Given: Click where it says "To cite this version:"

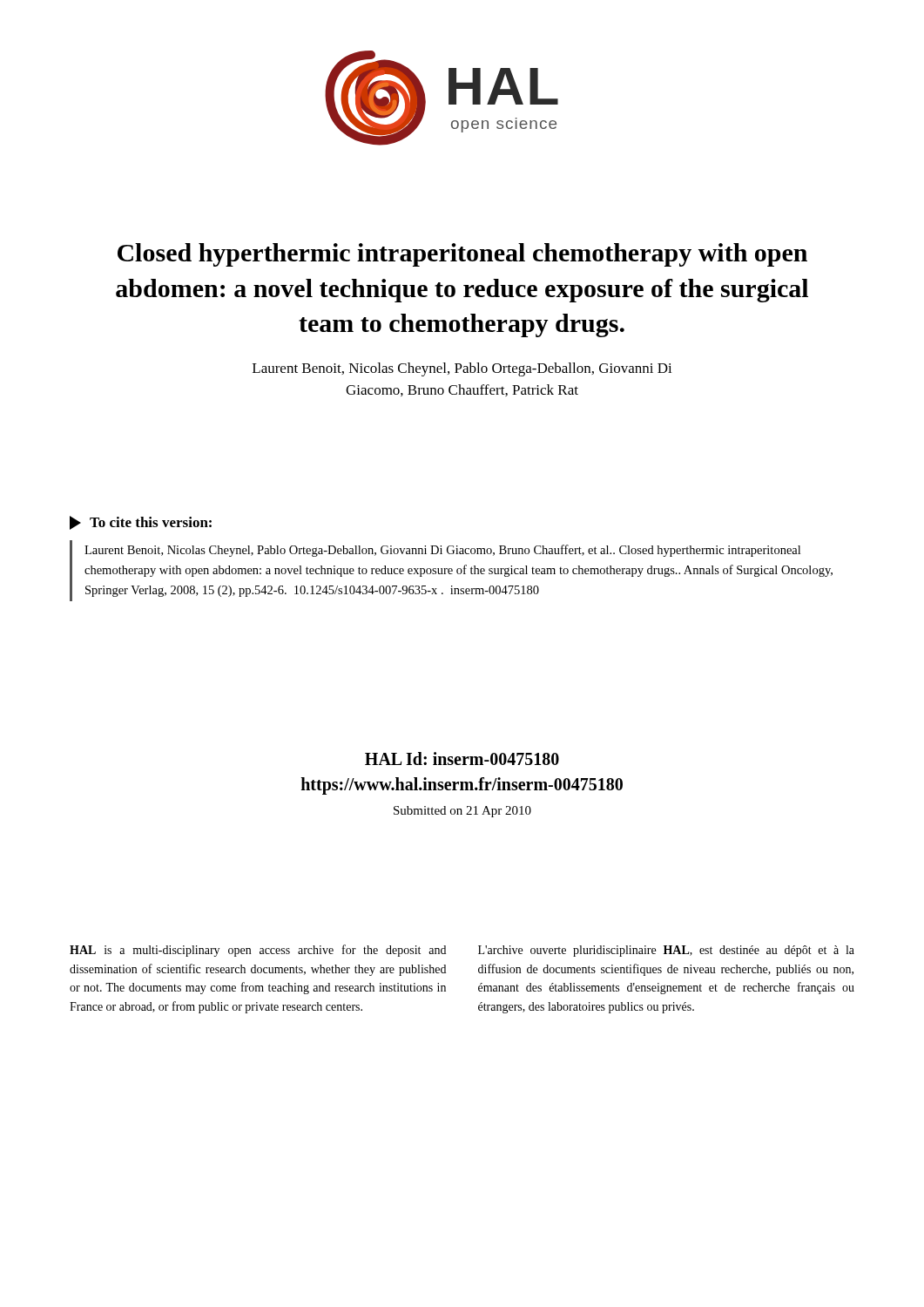Looking at the screenshot, I should pyautogui.click(x=141, y=523).
